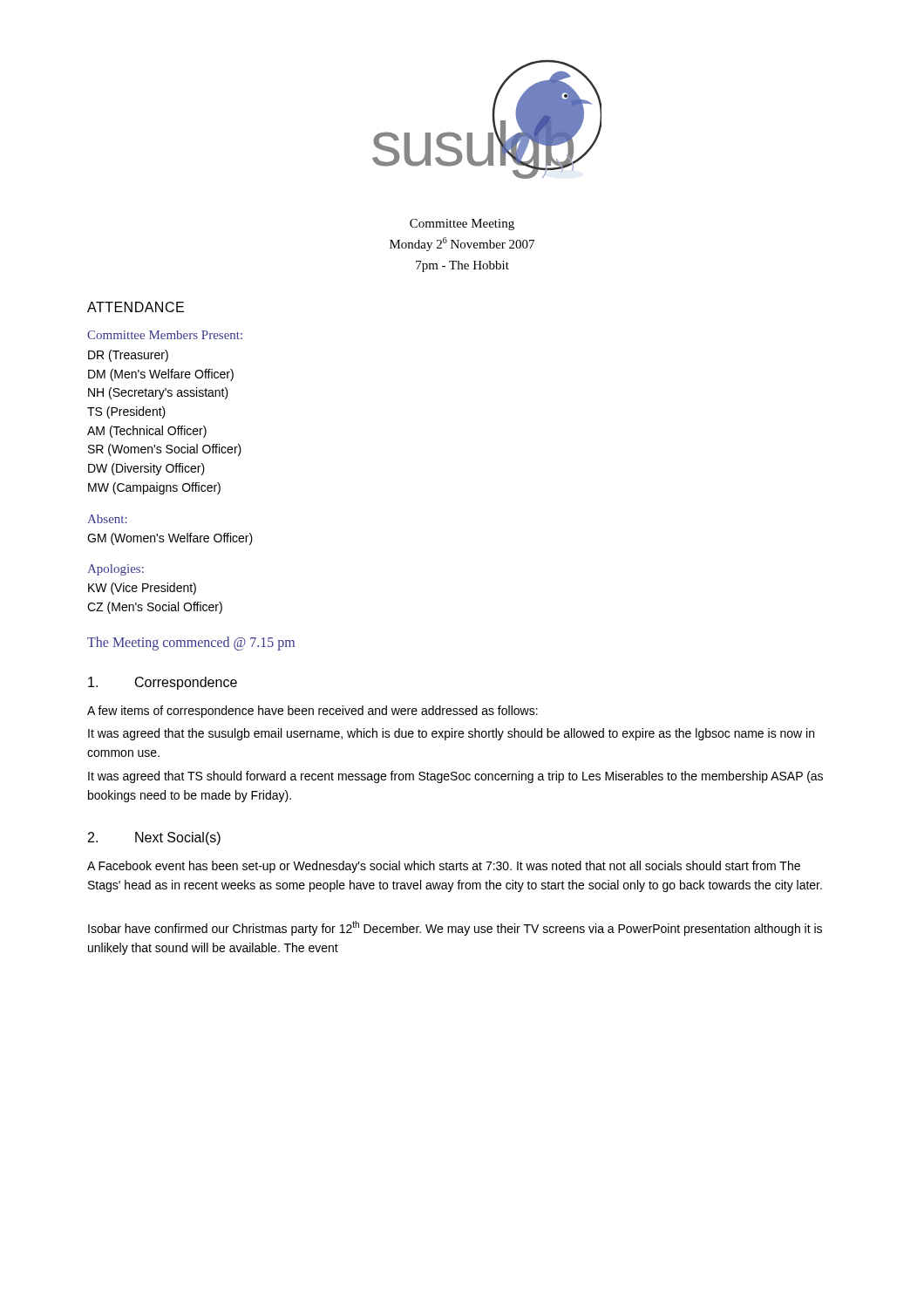This screenshot has height=1308, width=924.
Task: Select the text block containing "A few items"
Action: point(313,712)
